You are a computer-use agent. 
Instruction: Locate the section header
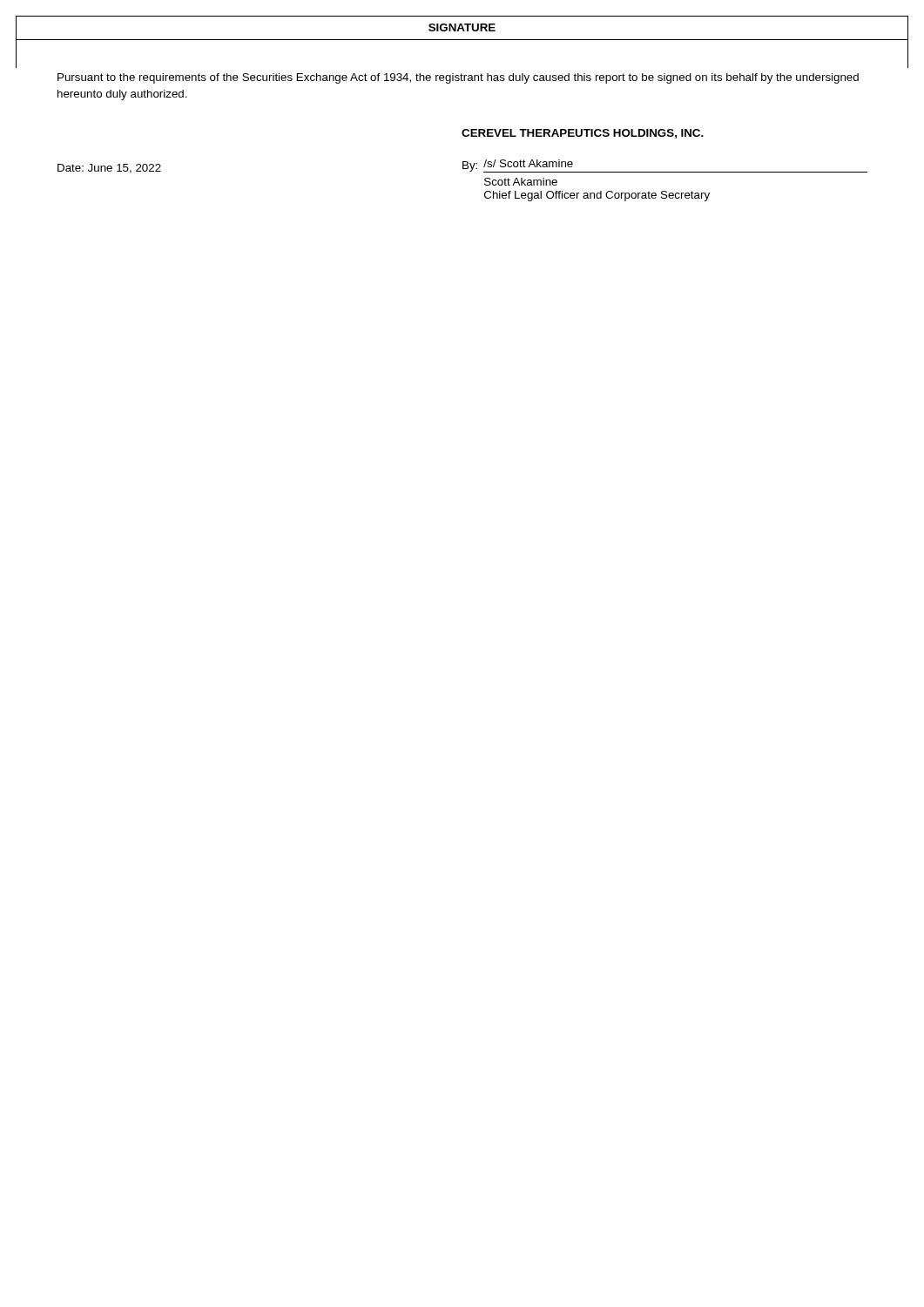click(462, 27)
